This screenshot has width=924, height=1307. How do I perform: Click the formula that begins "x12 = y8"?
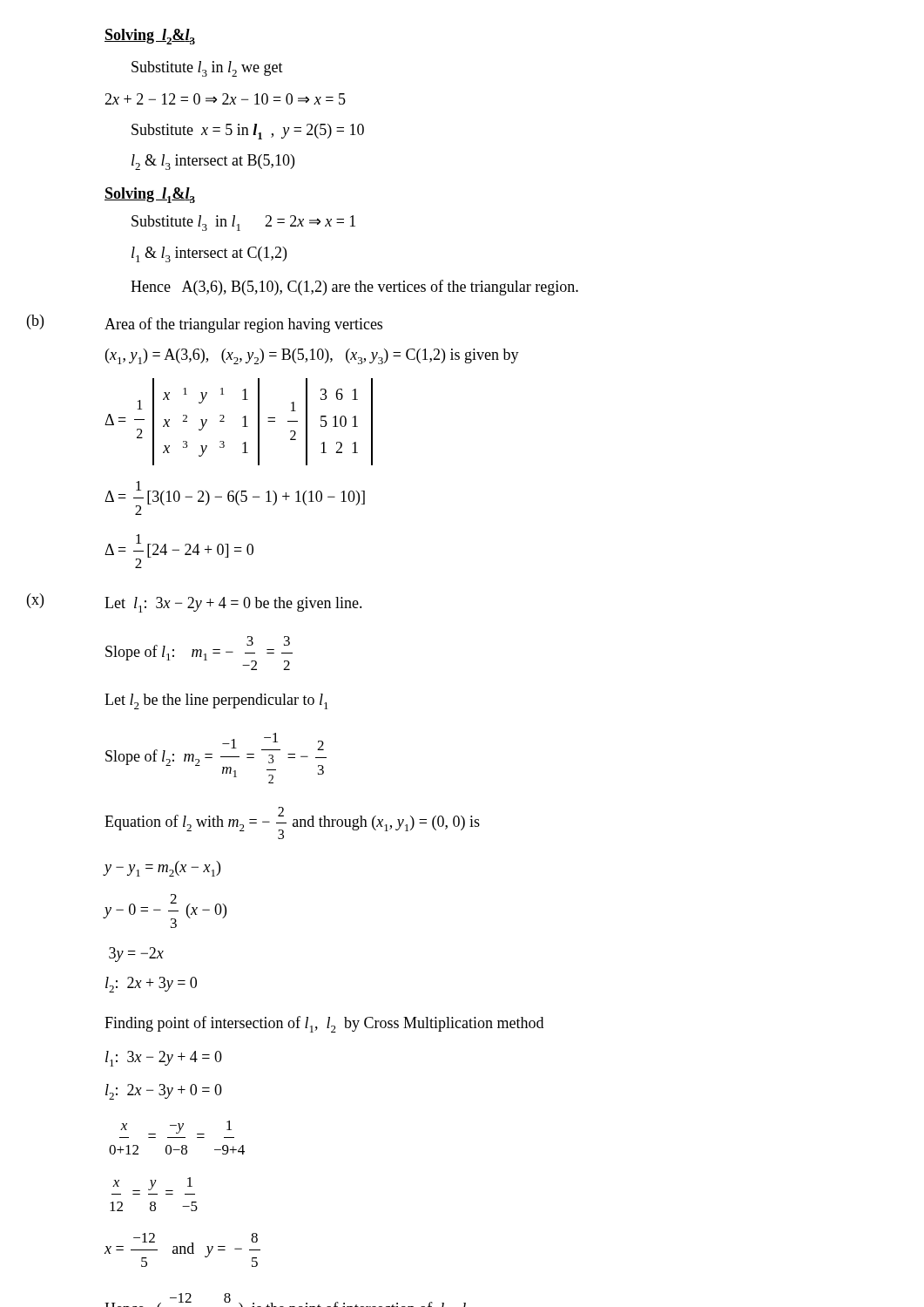coord(153,1195)
